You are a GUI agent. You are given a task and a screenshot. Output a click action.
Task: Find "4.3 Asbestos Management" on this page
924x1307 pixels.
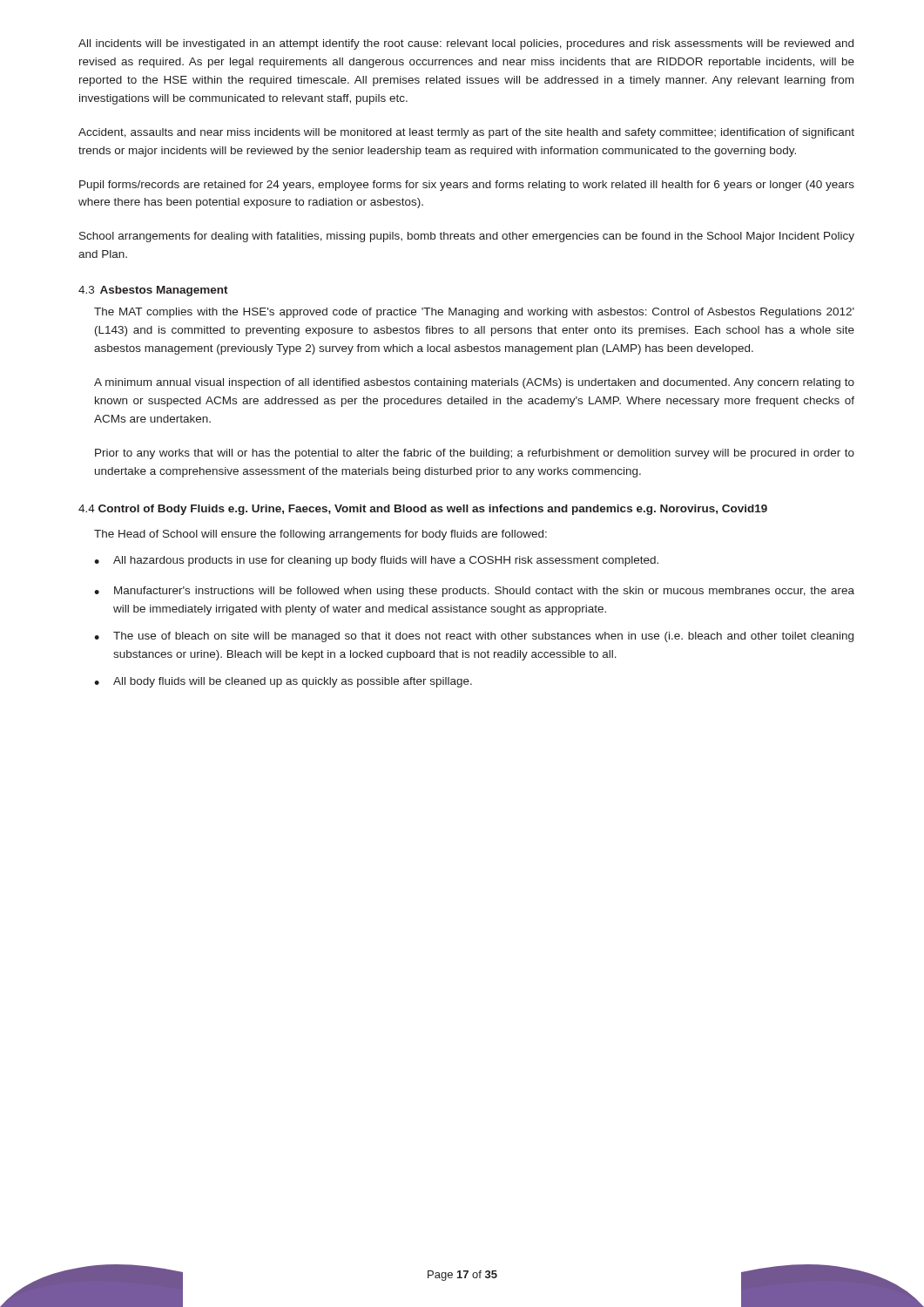pyautogui.click(x=153, y=290)
